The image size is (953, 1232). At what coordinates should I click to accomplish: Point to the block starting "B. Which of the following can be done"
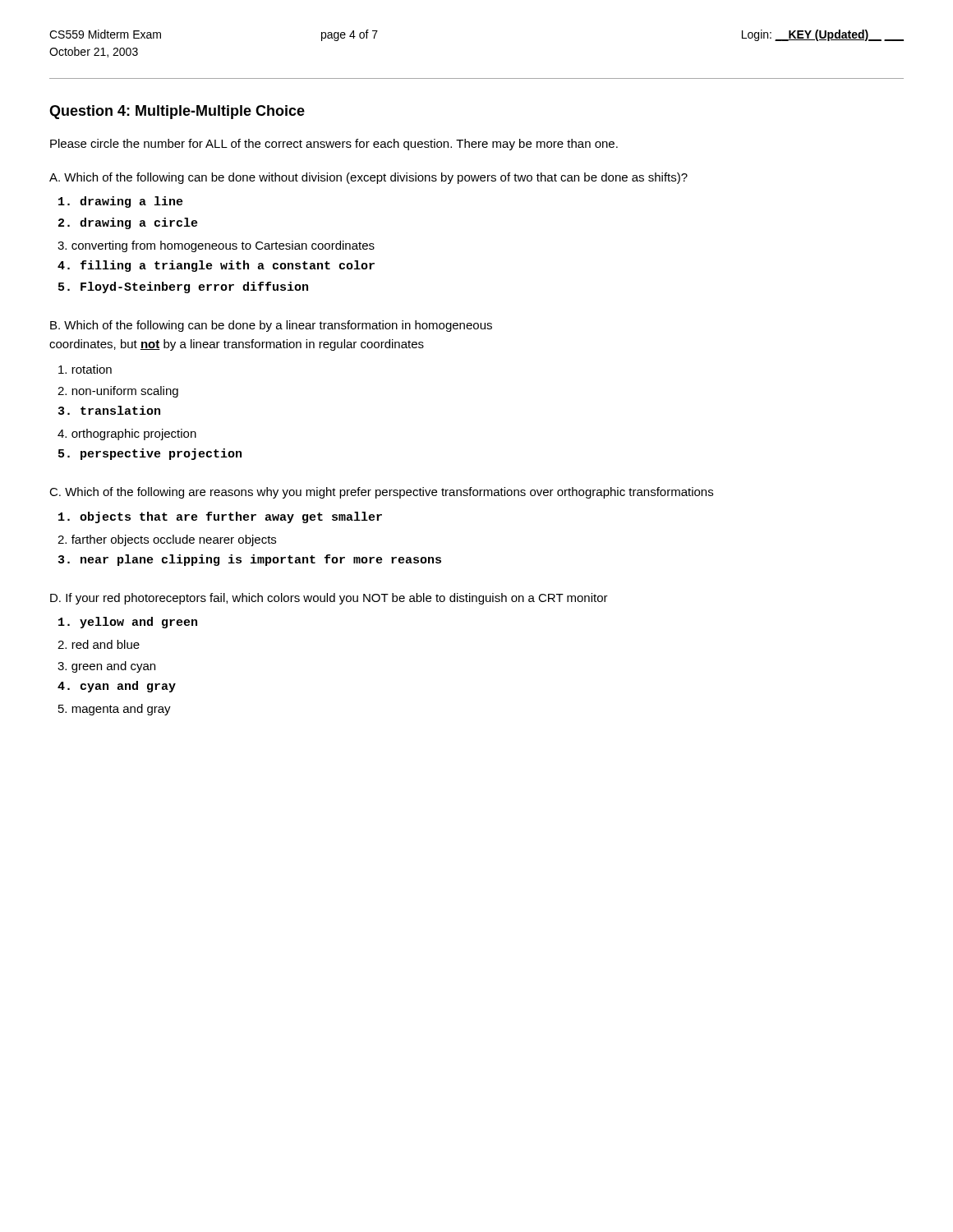[x=271, y=334]
